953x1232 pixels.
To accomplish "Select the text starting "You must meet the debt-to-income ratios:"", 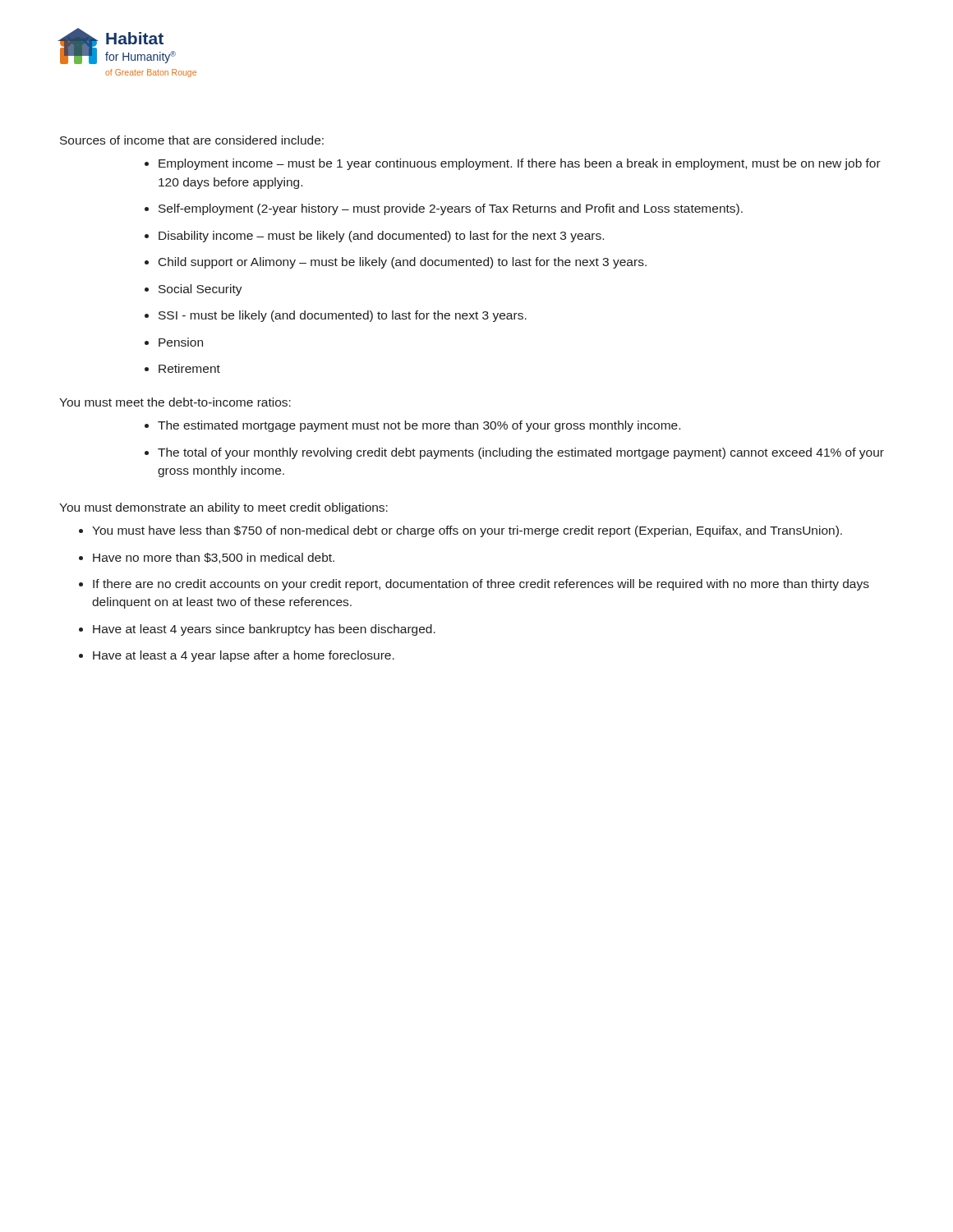I will pos(175,402).
